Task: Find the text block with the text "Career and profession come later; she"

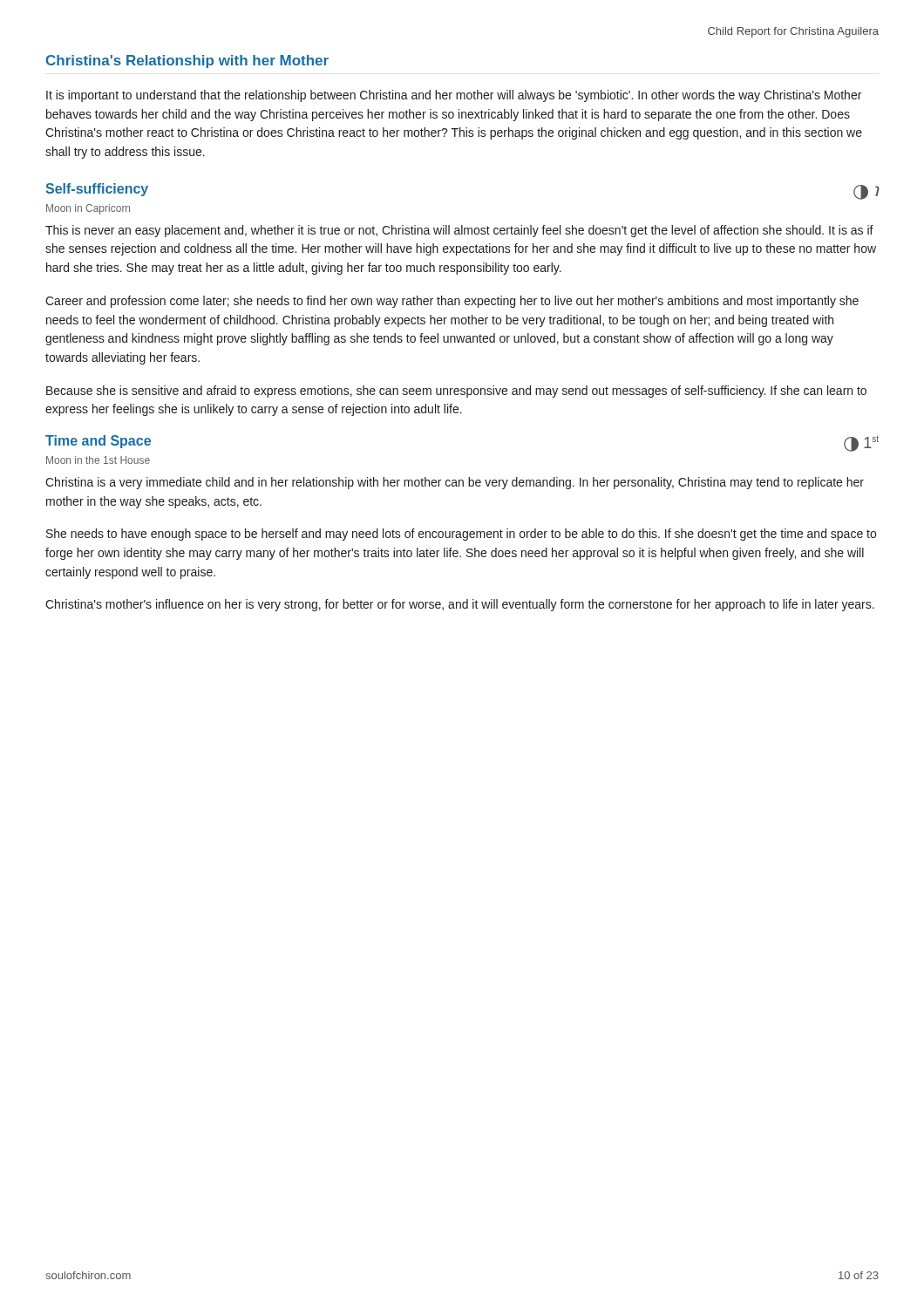Action: tap(462, 330)
